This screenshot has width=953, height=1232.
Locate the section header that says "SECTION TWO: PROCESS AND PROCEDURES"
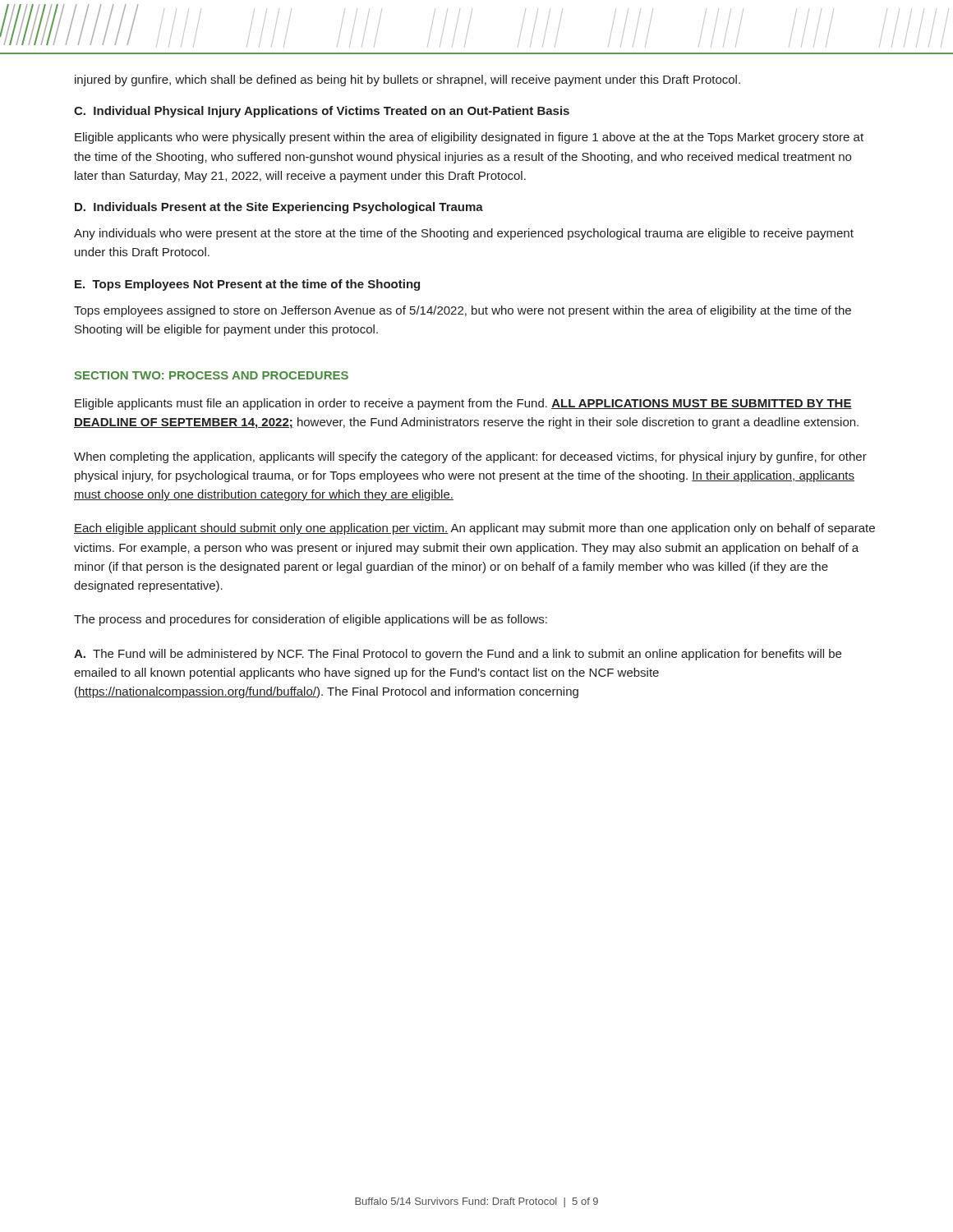click(211, 375)
